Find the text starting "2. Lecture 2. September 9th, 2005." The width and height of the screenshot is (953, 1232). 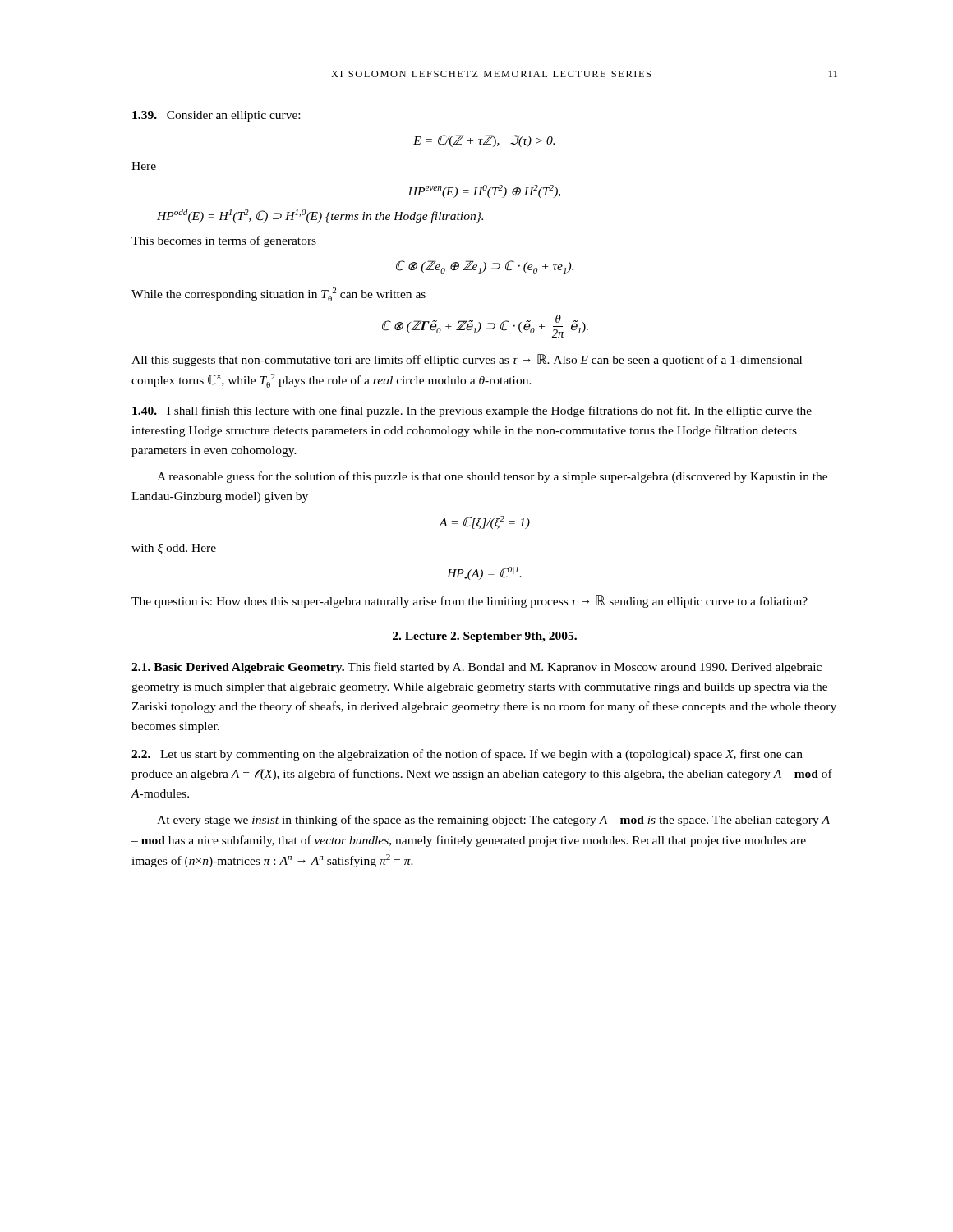[x=485, y=636]
